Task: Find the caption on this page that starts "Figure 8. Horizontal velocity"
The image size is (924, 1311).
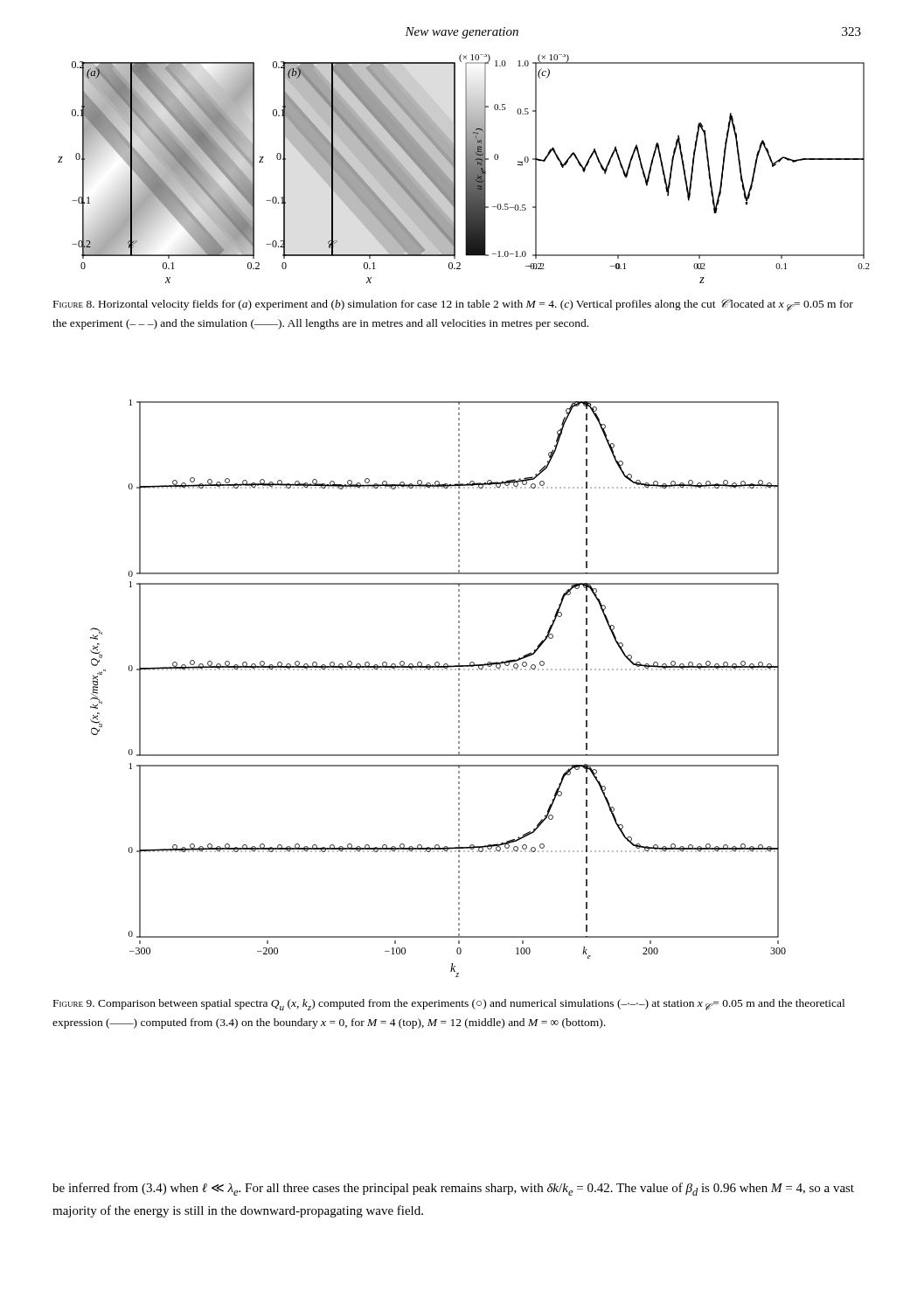Action: click(x=453, y=313)
